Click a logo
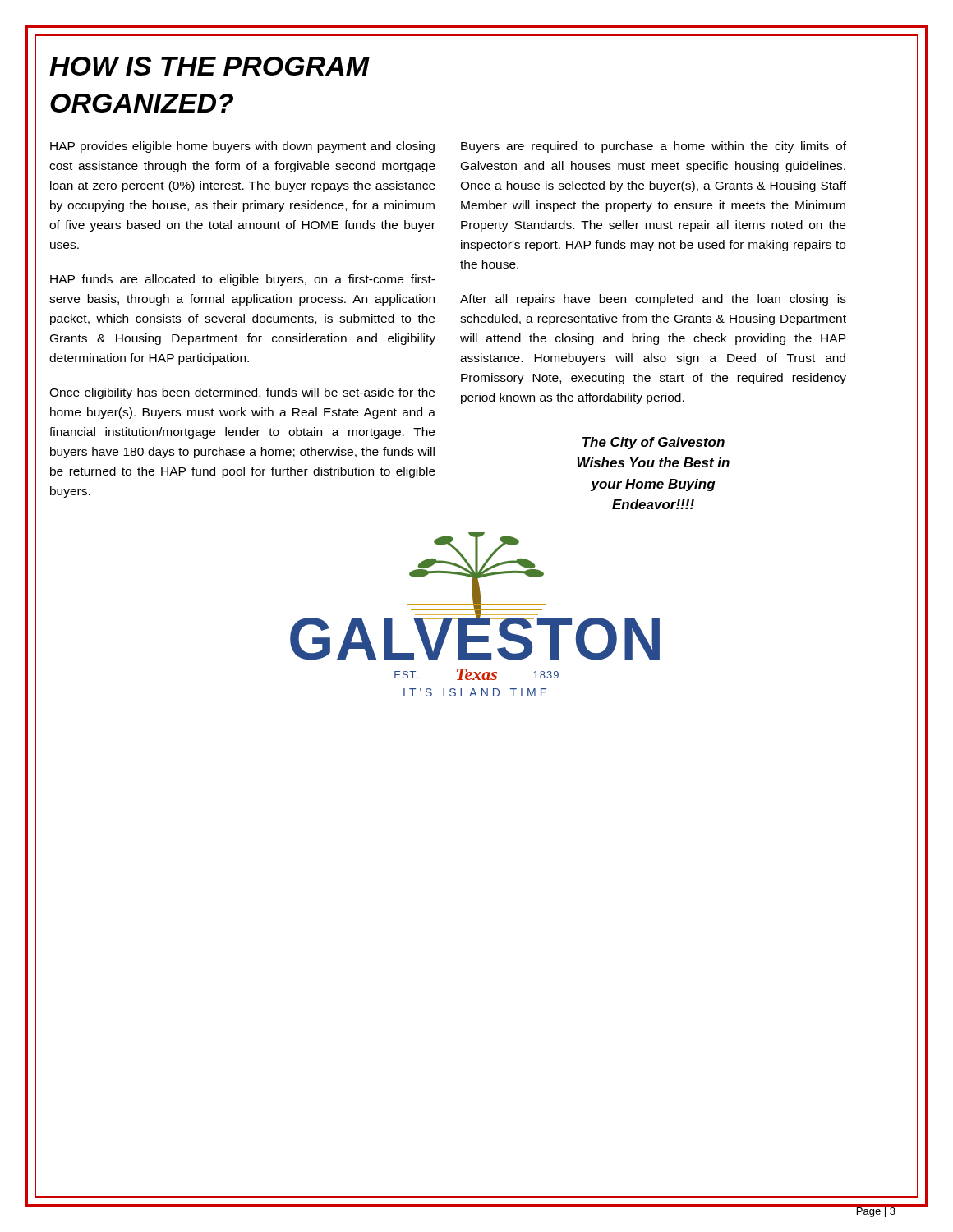The width and height of the screenshot is (953, 1232). tap(476, 618)
